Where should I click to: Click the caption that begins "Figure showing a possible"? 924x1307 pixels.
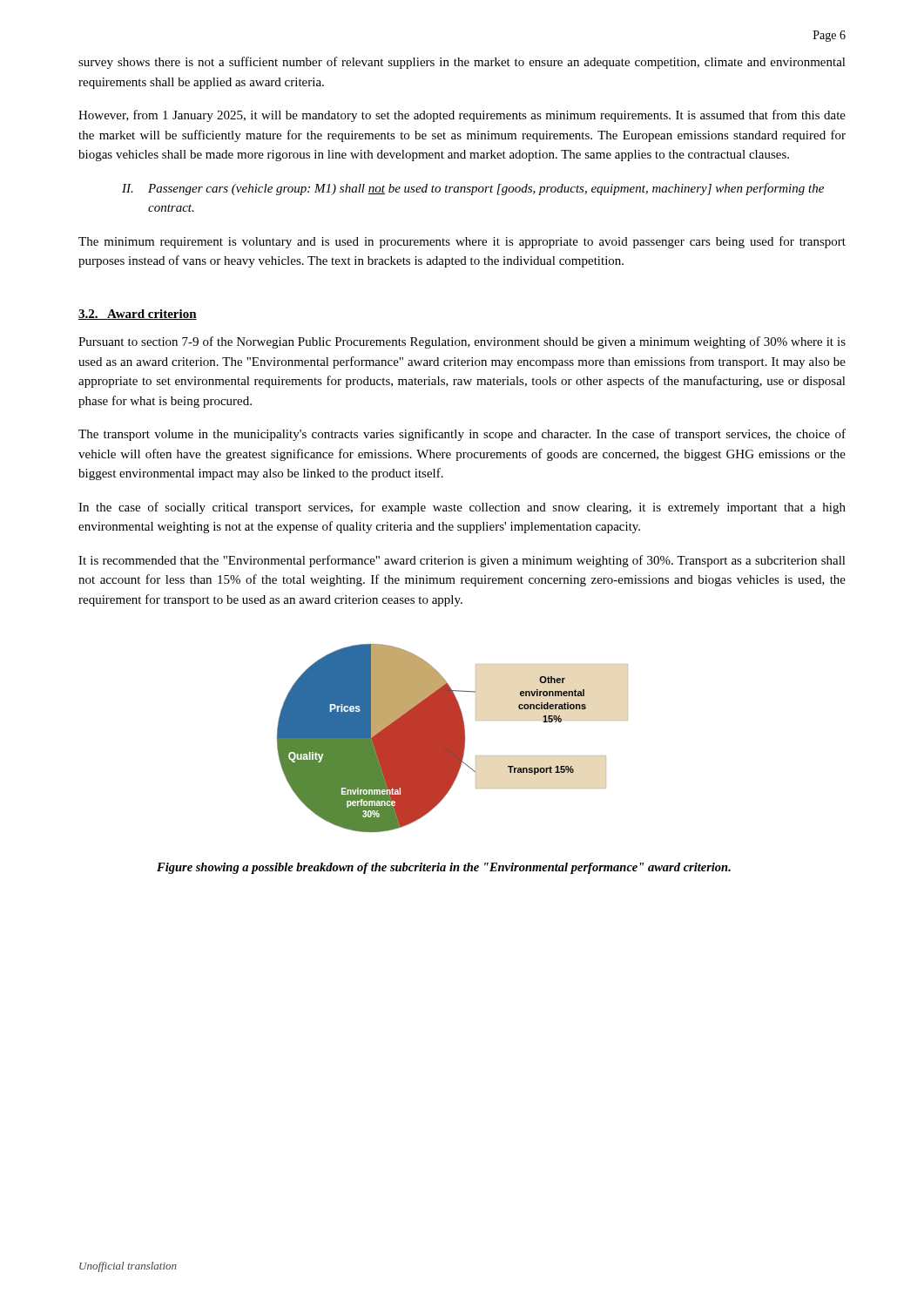[444, 867]
